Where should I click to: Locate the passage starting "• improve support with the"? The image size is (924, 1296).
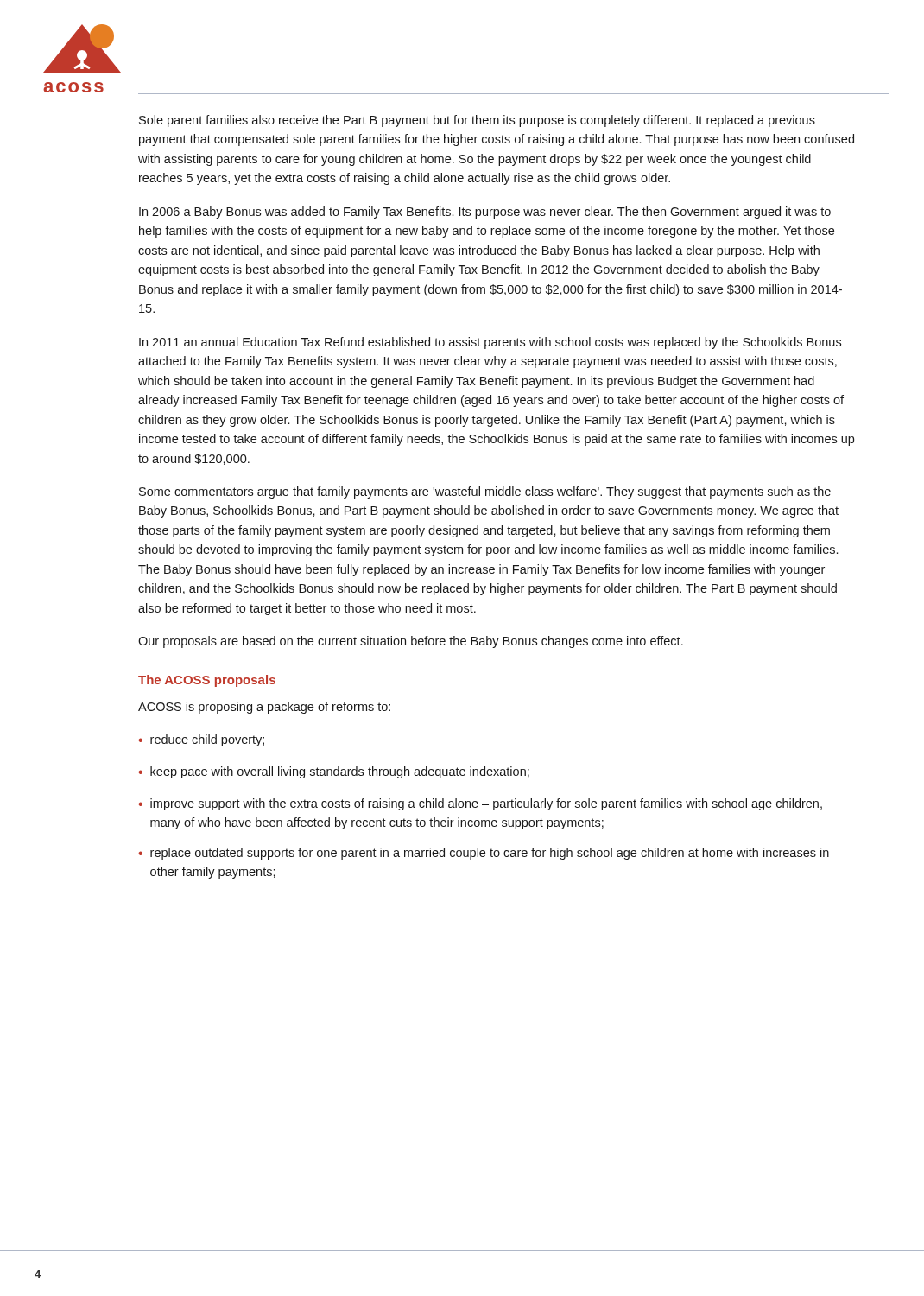click(x=497, y=813)
